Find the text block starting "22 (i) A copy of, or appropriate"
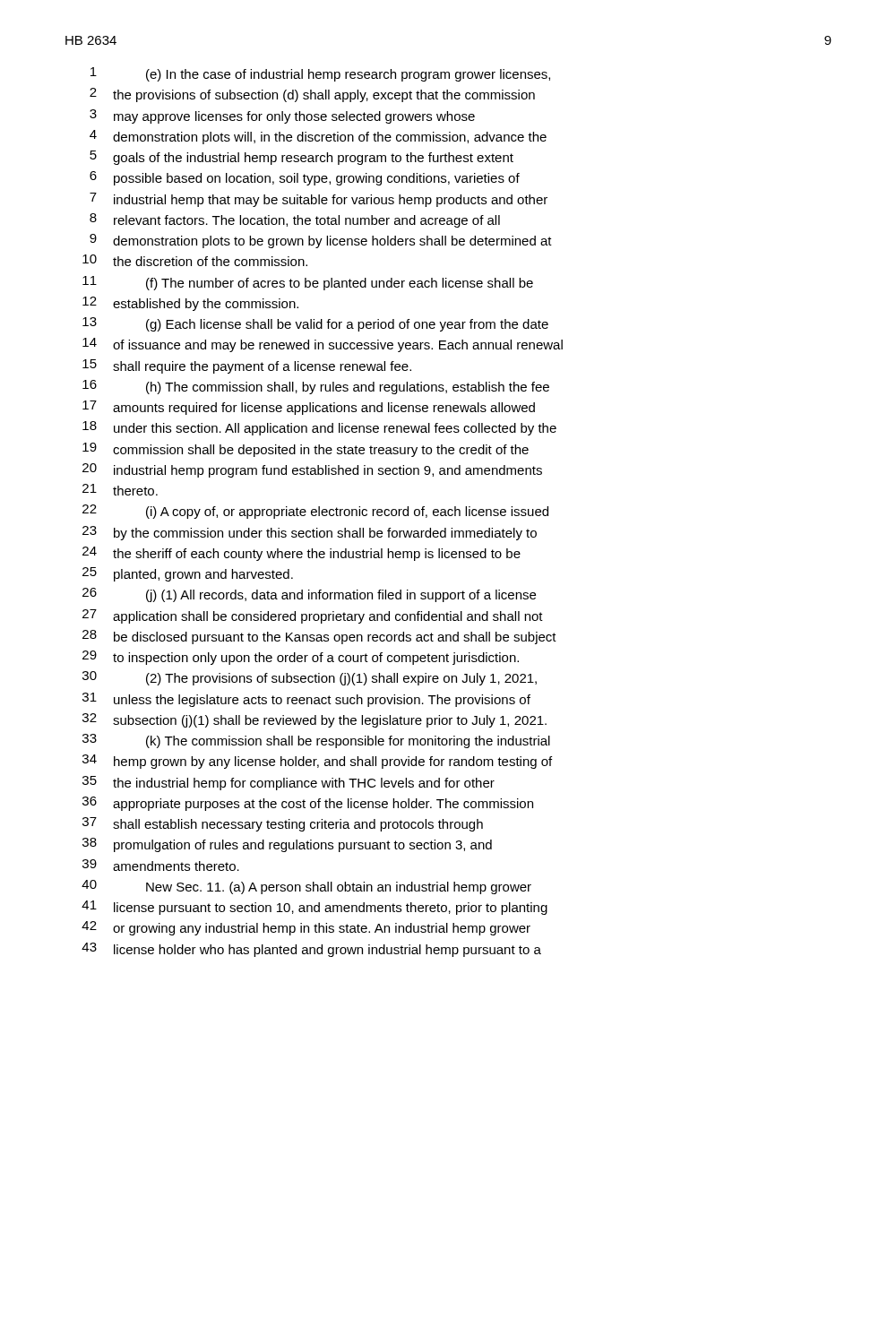Image resolution: width=896 pixels, height=1344 pixels. click(448, 543)
